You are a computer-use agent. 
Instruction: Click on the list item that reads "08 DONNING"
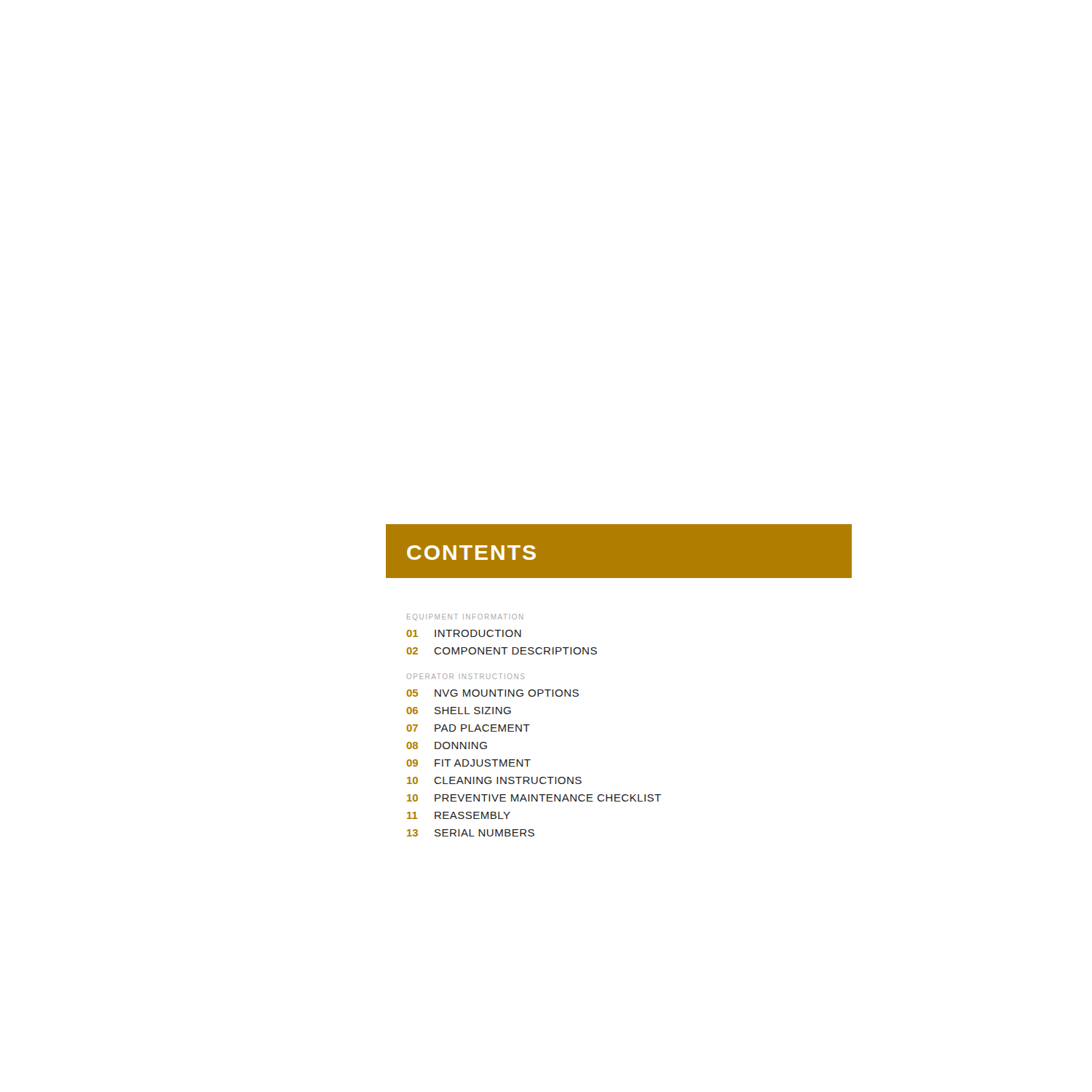point(447,745)
